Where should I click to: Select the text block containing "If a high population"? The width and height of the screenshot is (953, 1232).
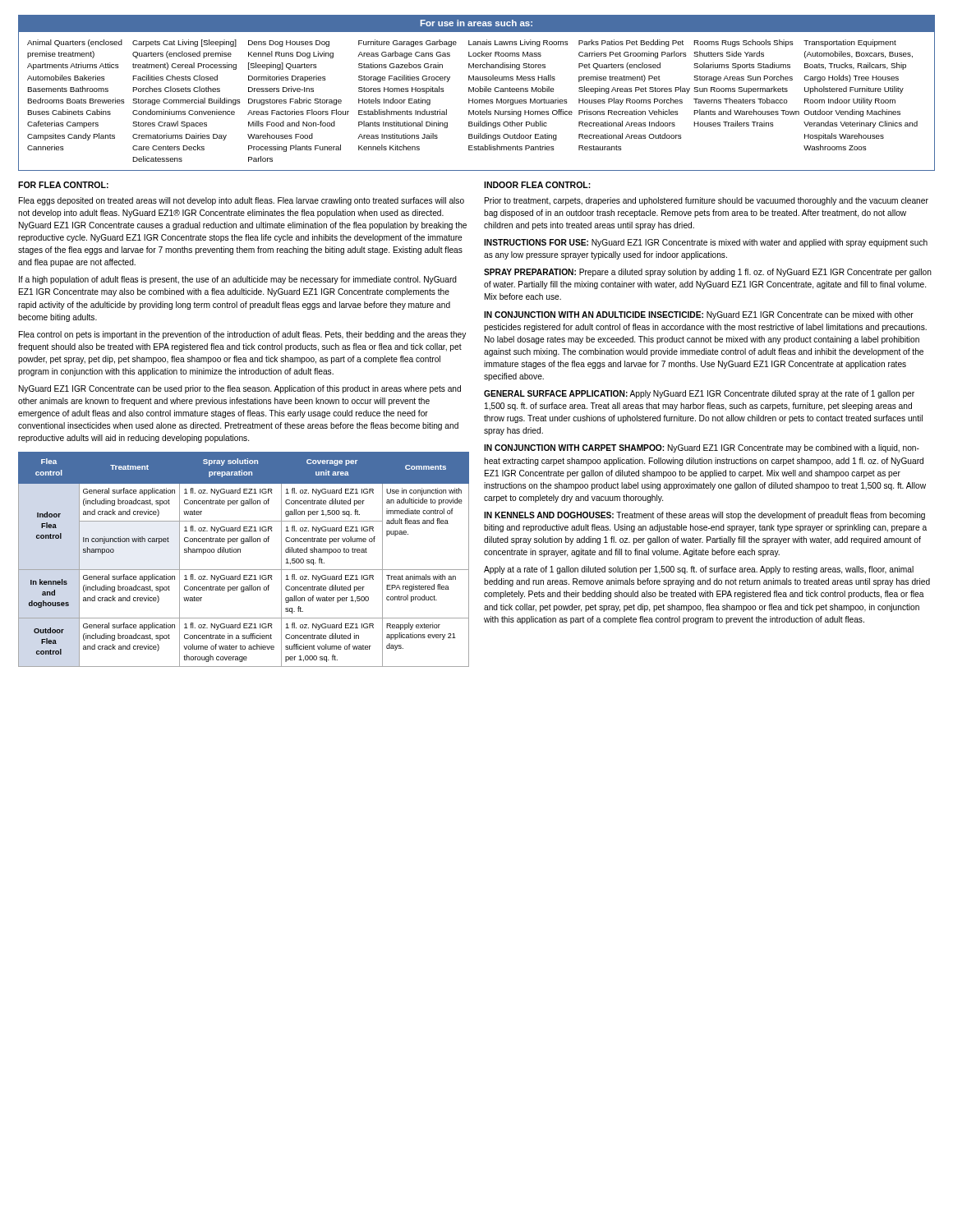(x=237, y=299)
